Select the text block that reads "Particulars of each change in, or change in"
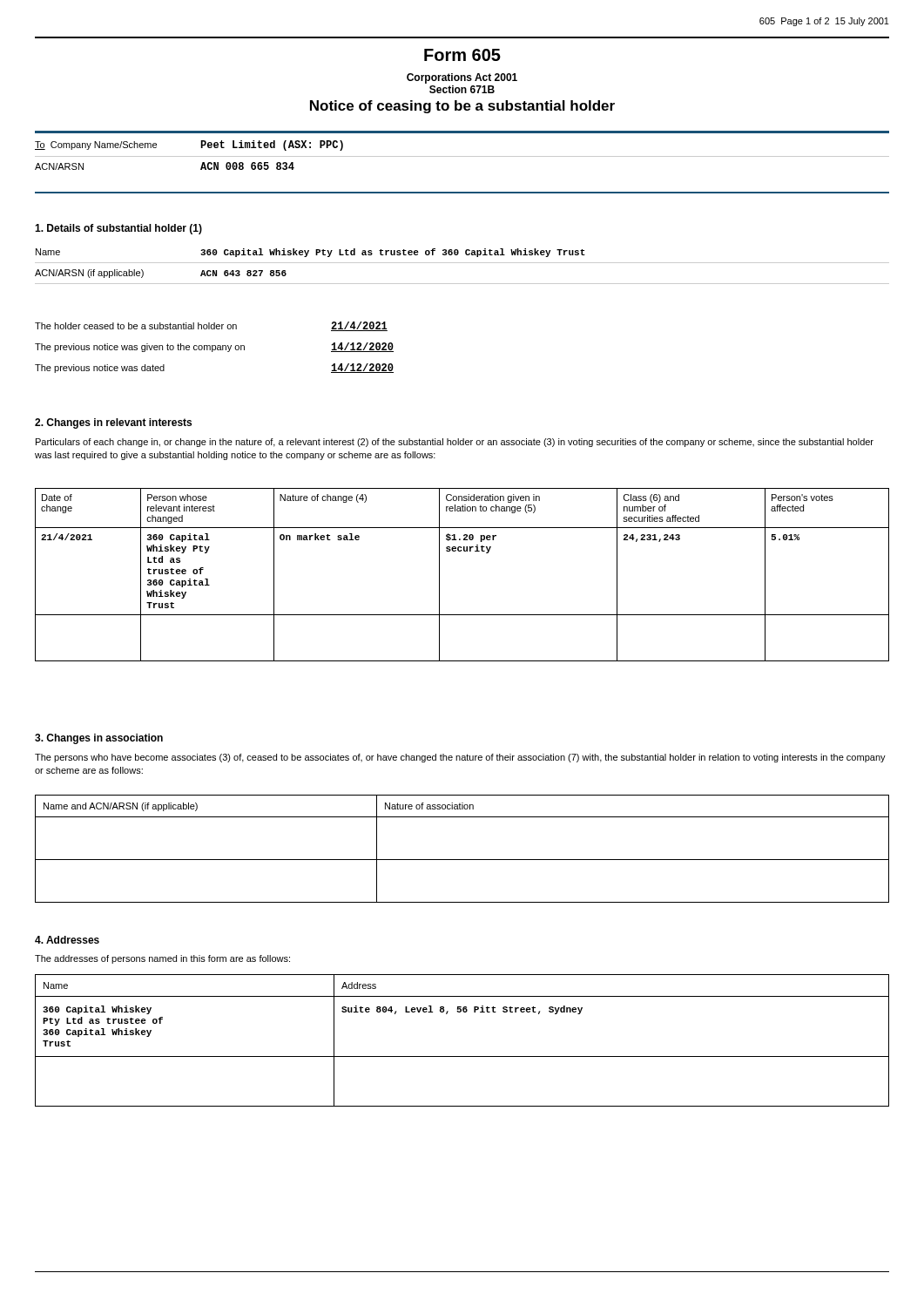Image resolution: width=924 pixels, height=1307 pixels. pyautogui.click(x=454, y=448)
